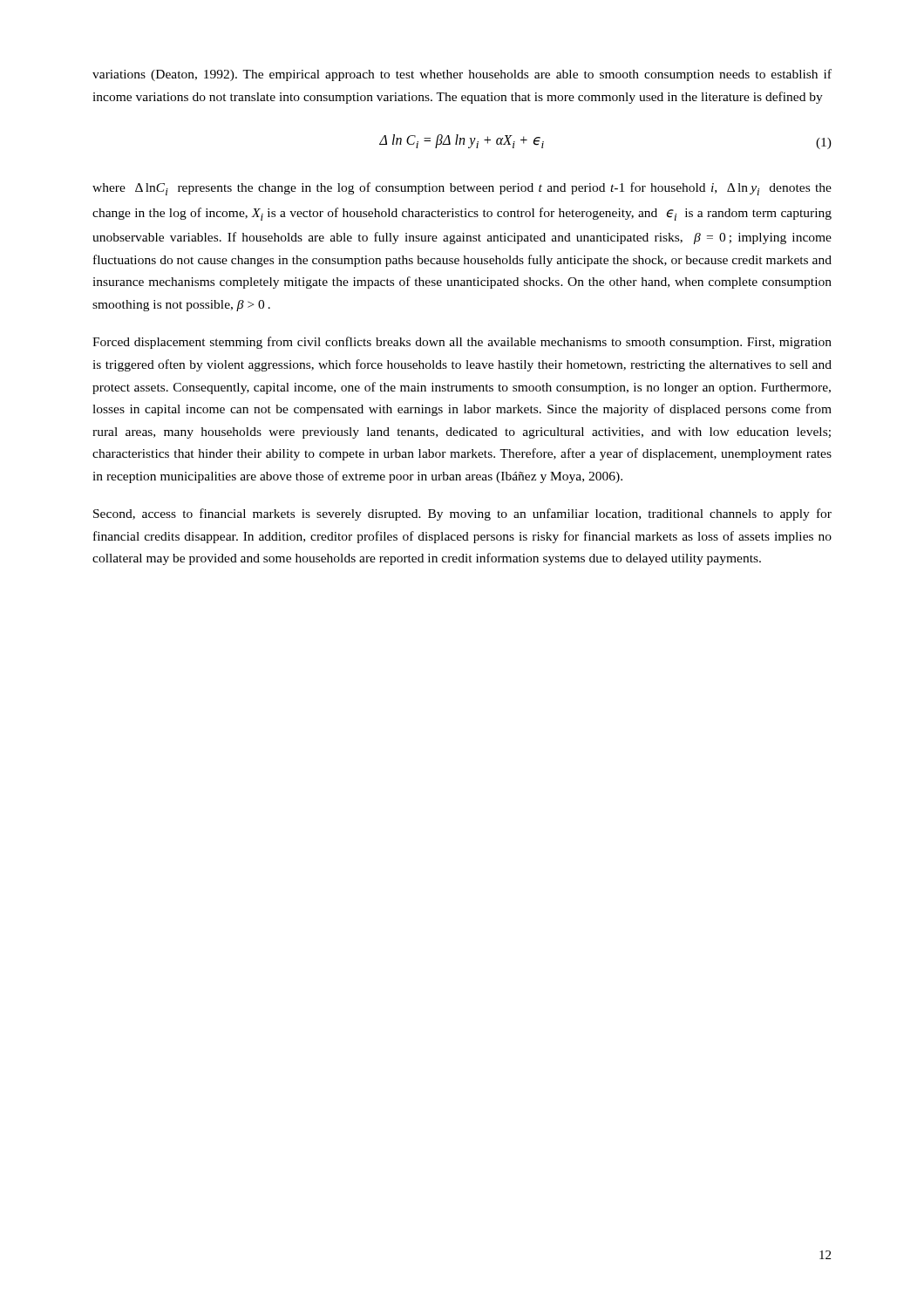Screen dimensions: 1308x924
Task: Find the region starting "variations (Deaton, 1992). The empirical approach to test"
Action: [x=462, y=85]
